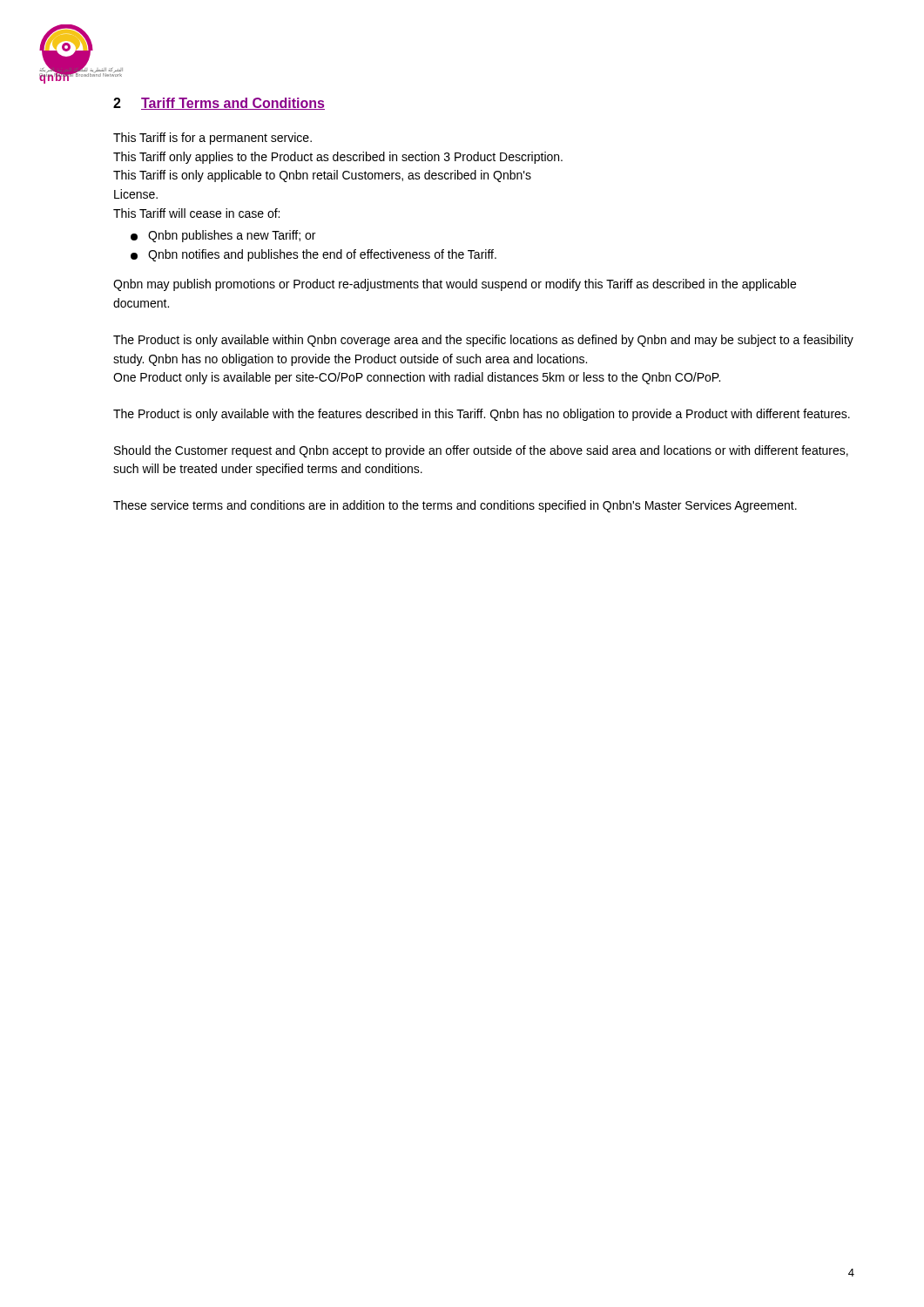Locate the passage starting "The Product is only available with"
This screenshot has width=924, height=1307.
pos(482,414)
